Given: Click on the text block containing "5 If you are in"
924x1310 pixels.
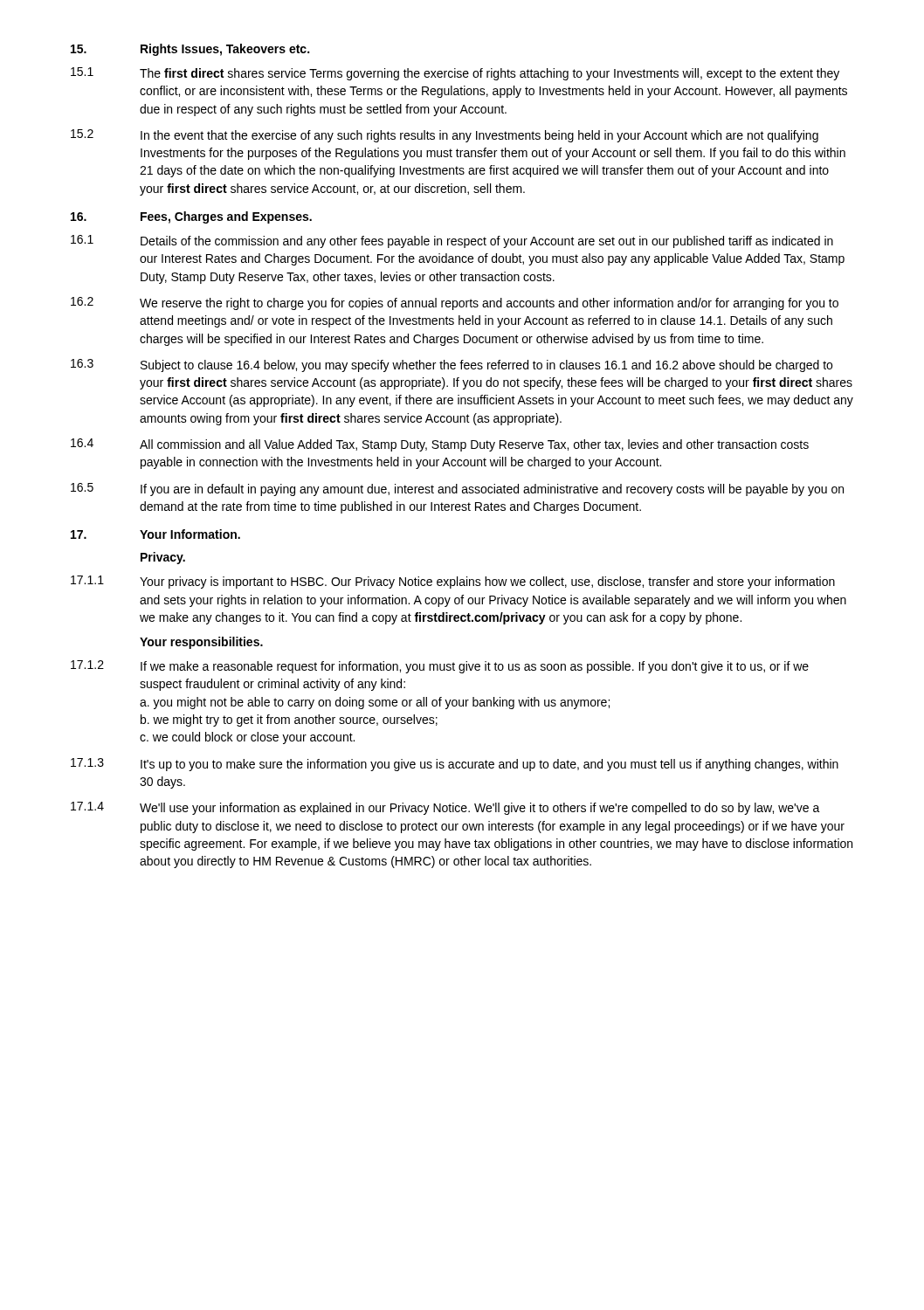Looking at the screenshot, I should tap(462, 498).
